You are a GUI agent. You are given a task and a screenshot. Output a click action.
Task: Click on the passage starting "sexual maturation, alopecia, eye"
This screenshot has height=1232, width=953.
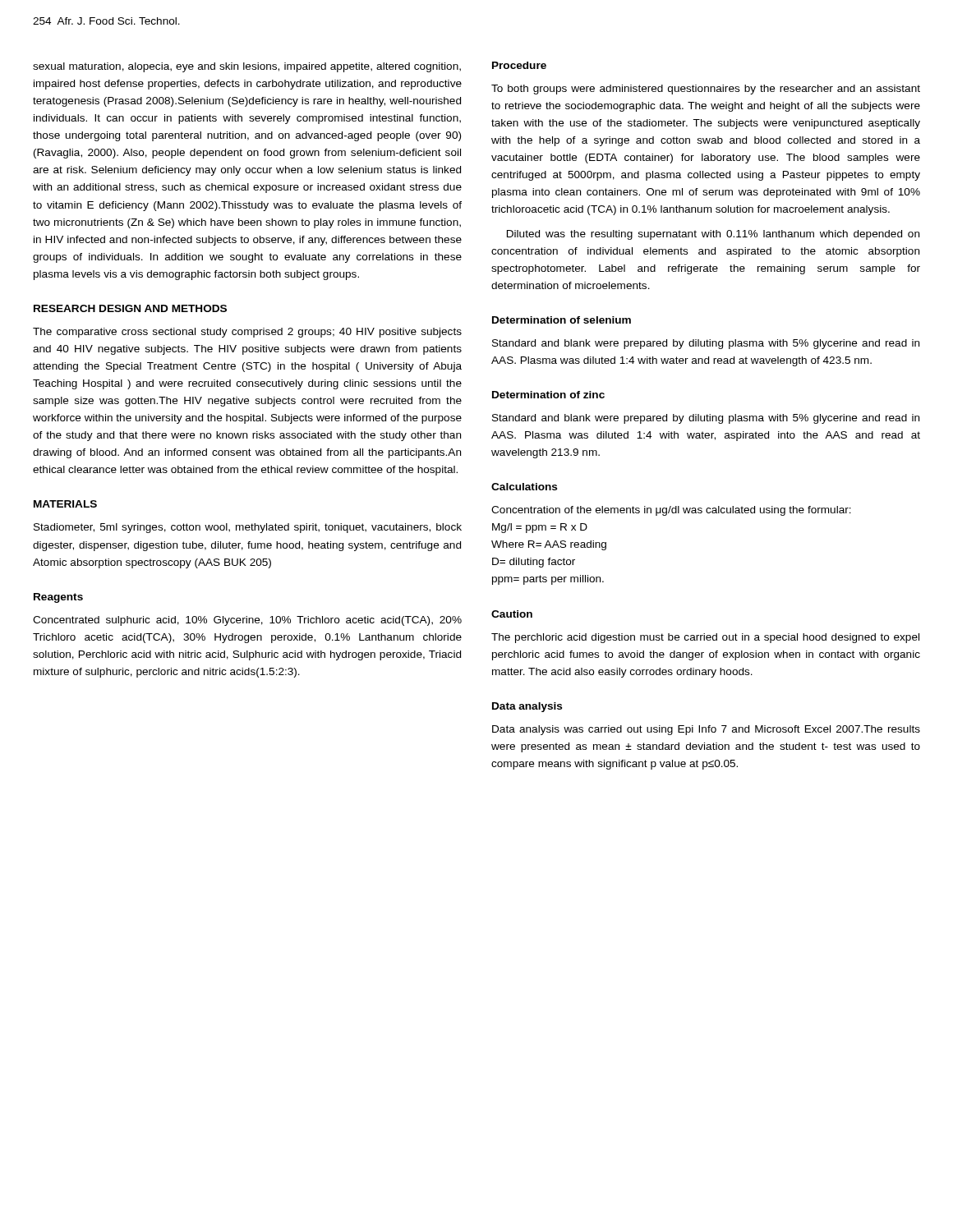(x=247, y=170)
